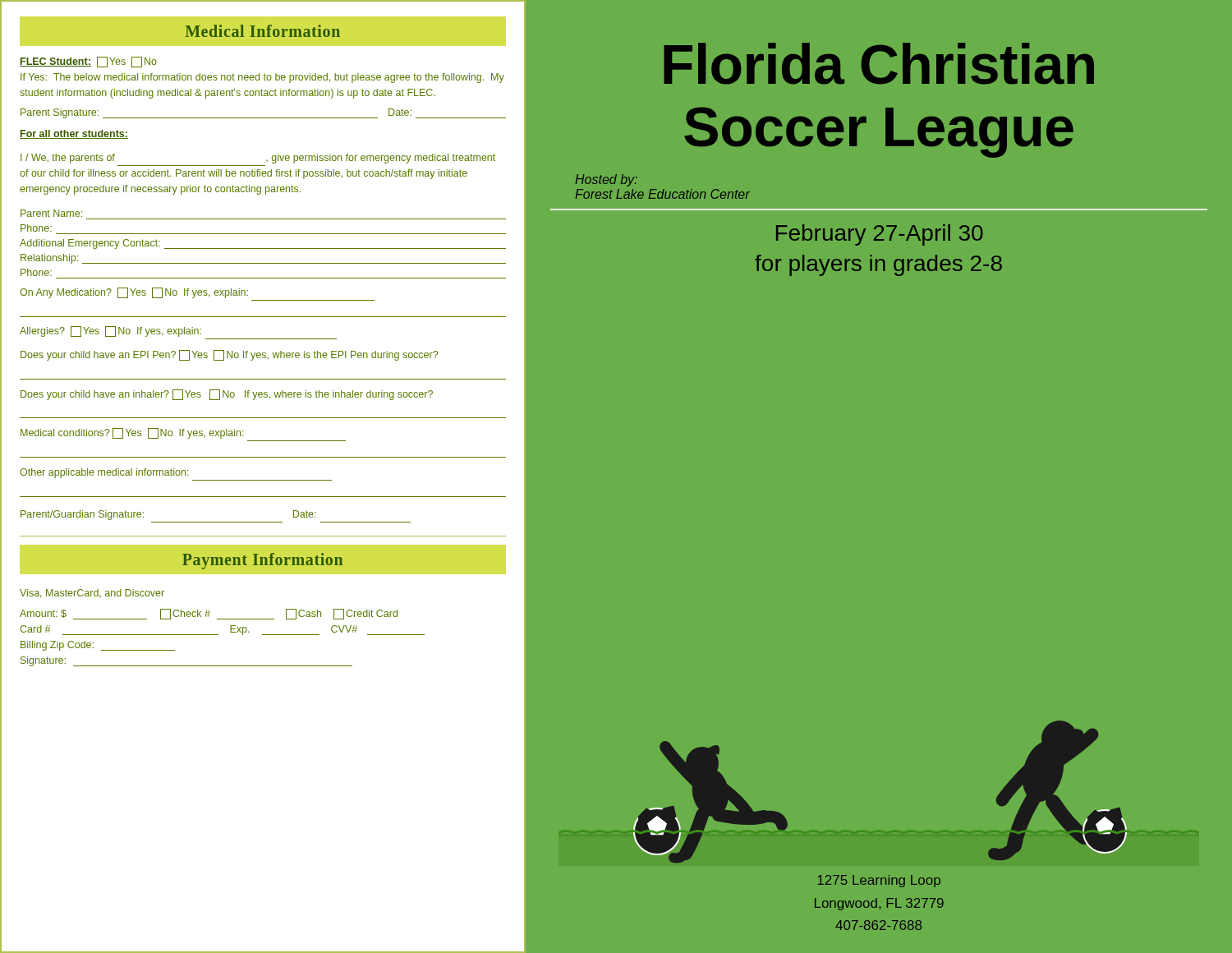The height and width of the screenshot is (953, 1232).
Task: Where does it say "For all other students:"?
Action: click(74, 134)
